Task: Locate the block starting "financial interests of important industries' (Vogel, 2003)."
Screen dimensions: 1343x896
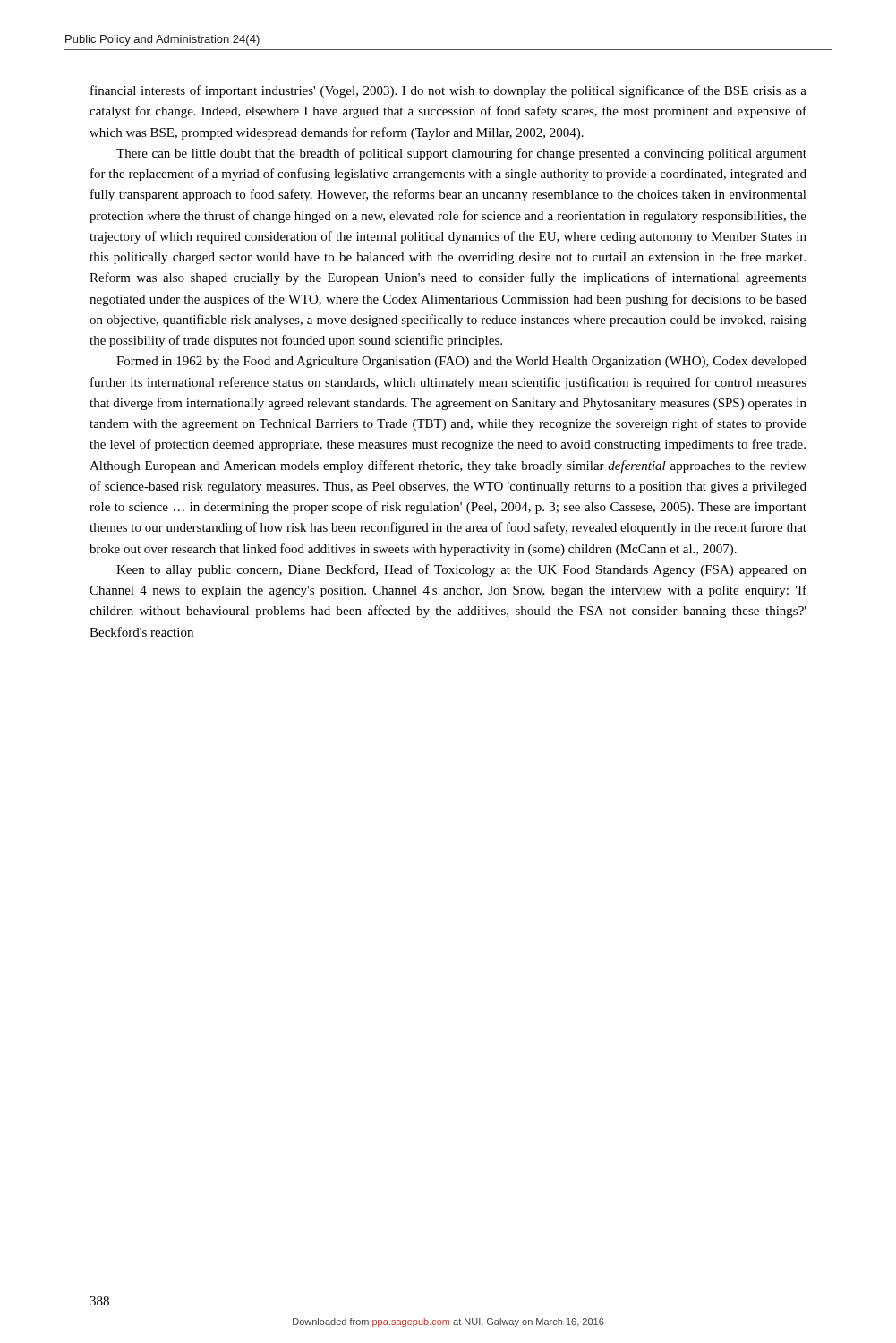Action: tap(448, 362)
